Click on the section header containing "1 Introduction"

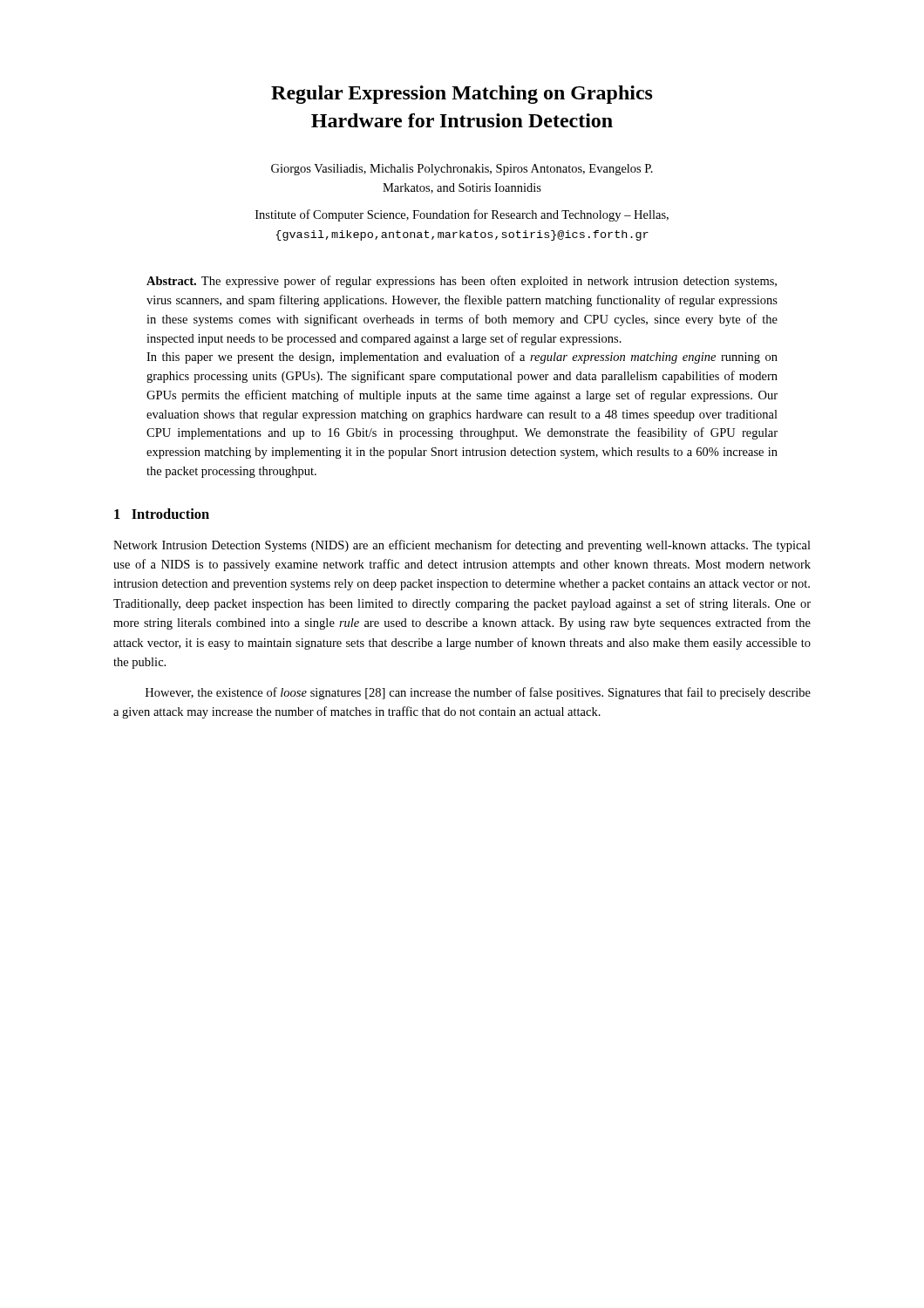click(x=161, y=514)
